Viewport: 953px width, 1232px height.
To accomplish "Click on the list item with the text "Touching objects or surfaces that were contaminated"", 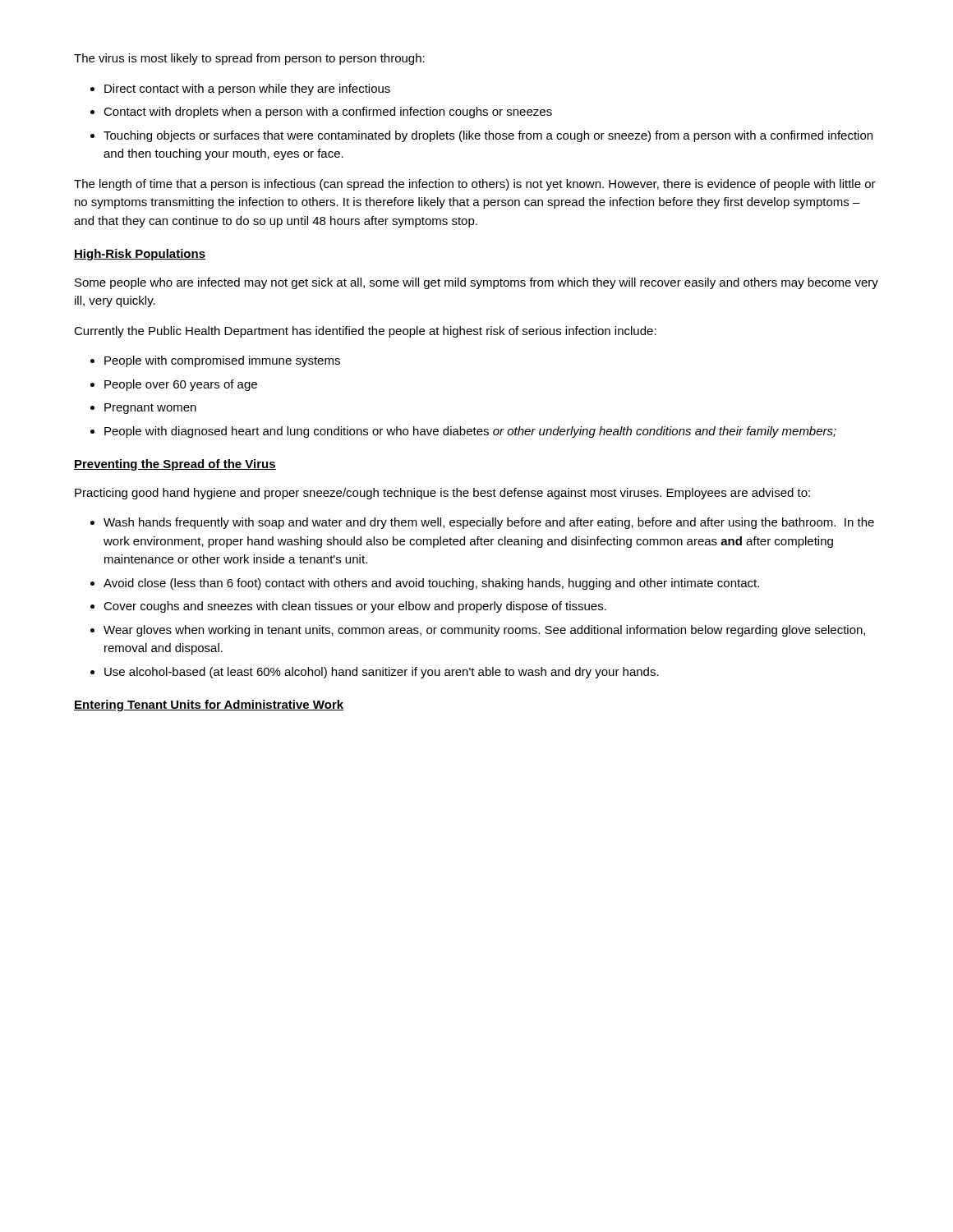I will [491, 145].
